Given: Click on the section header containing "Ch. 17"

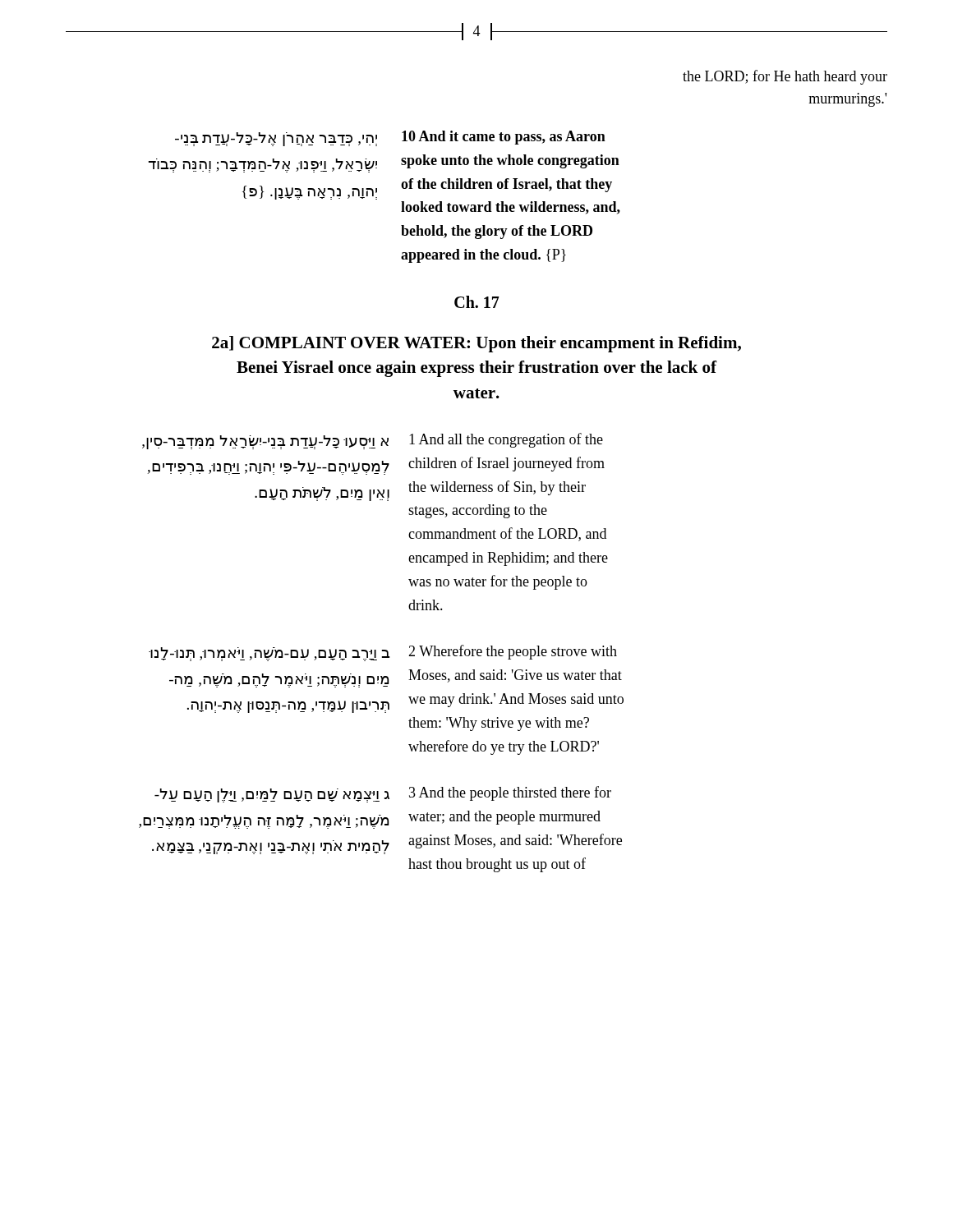Looking at the screenshot, I should (x=476, y=302).
